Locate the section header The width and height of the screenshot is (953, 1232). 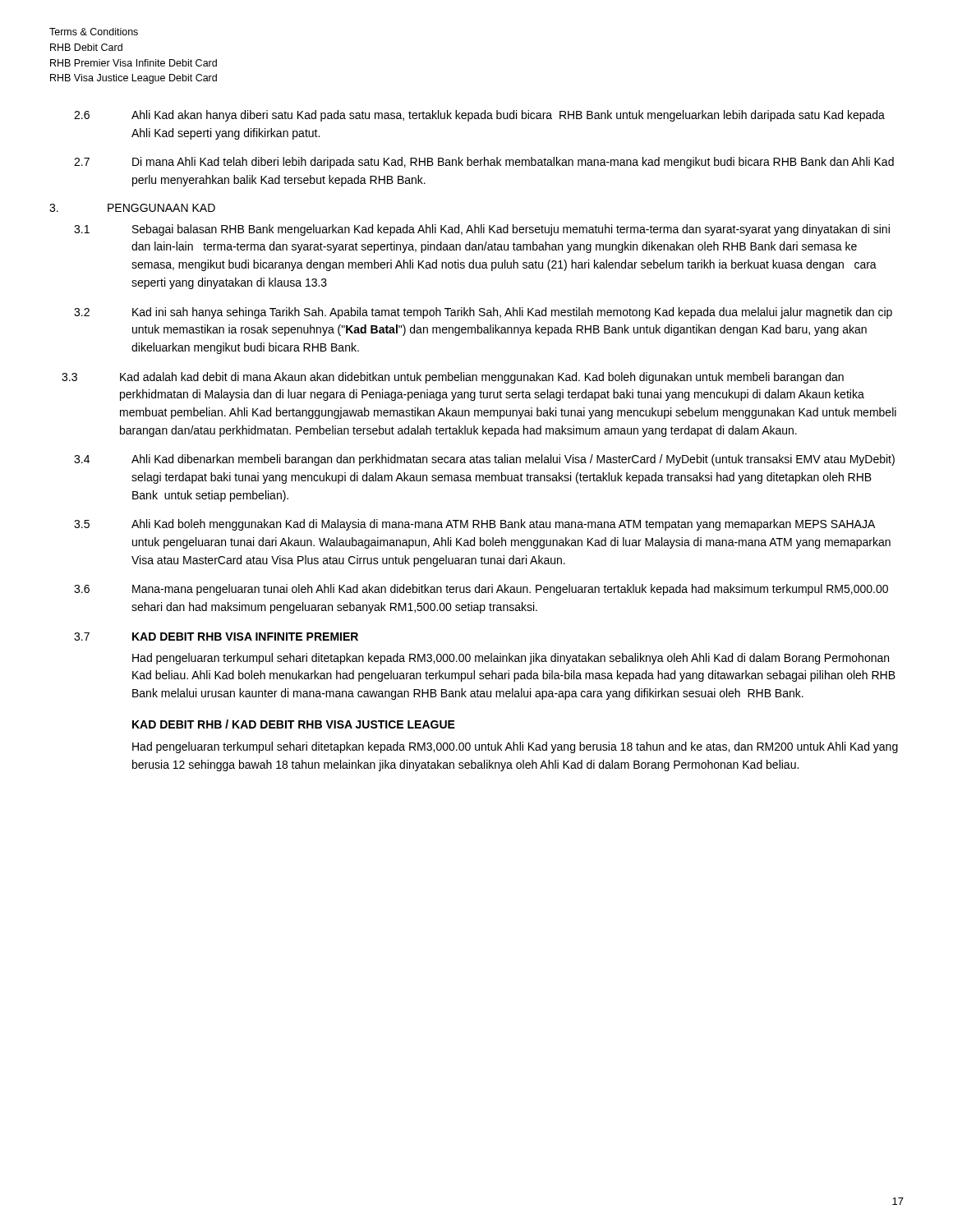click(132, 208)
